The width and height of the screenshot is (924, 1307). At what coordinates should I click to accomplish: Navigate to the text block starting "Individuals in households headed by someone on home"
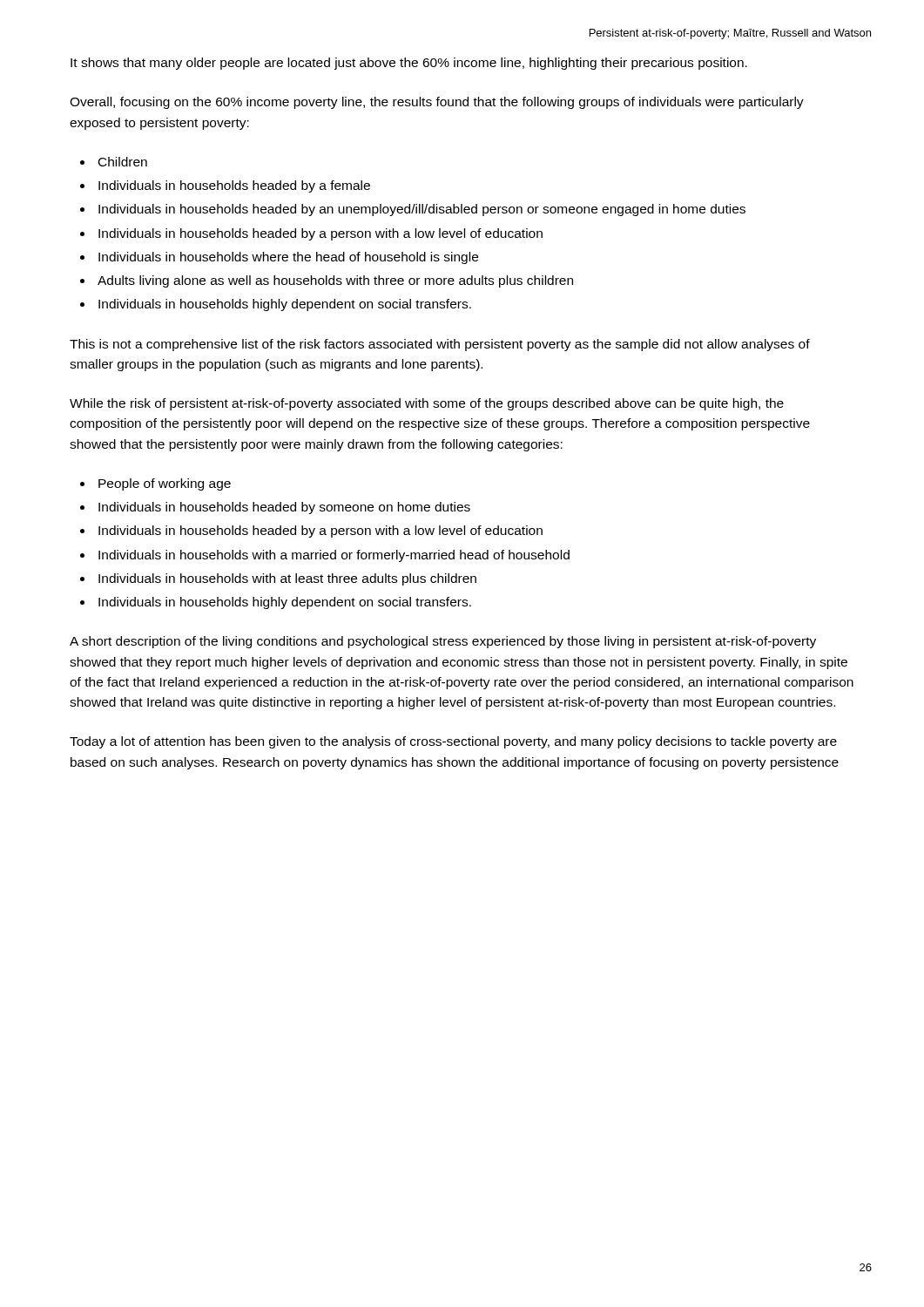point(284,507)
